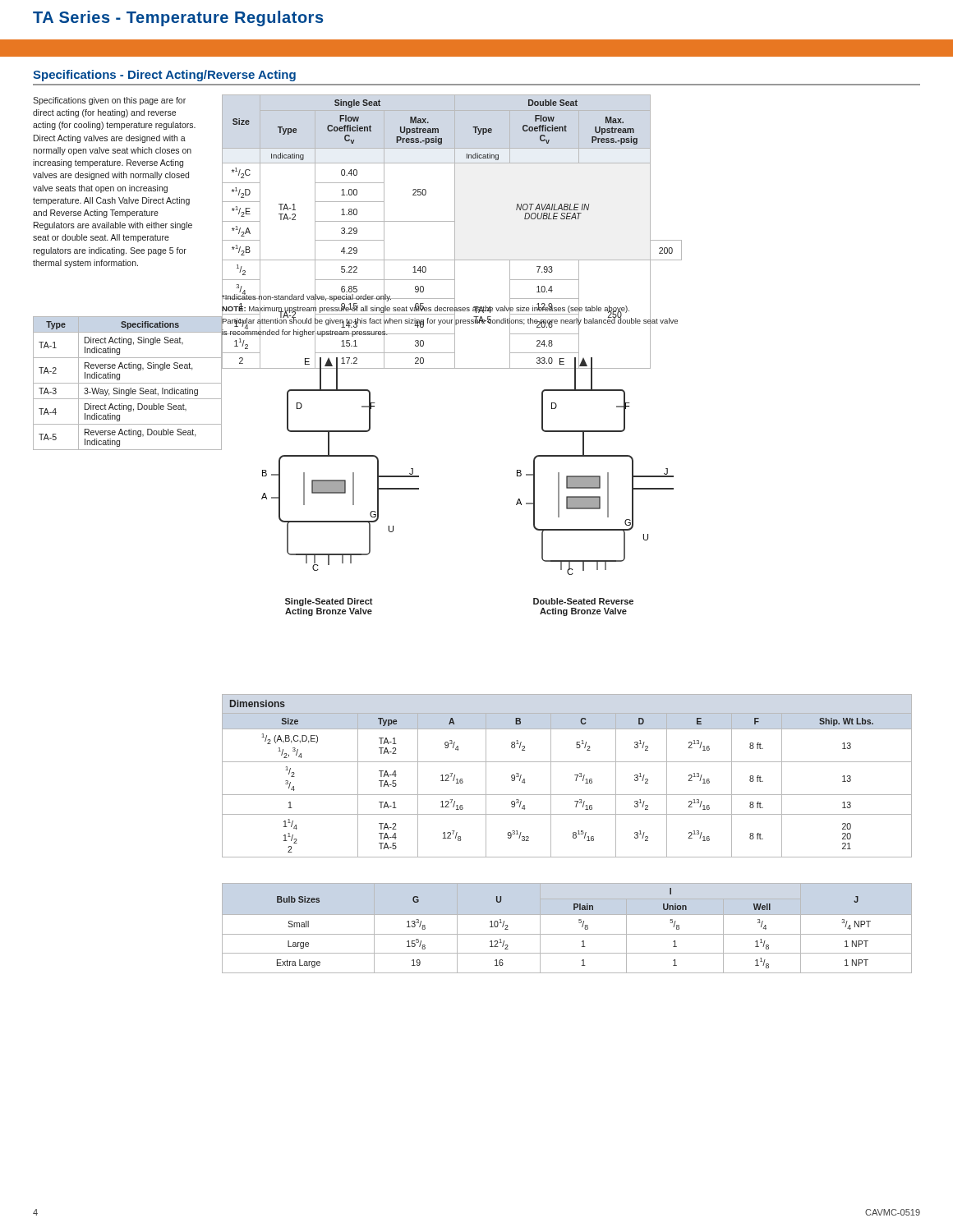The height and width of the screenshot is (1232, 953).
Task: Locate the block of text that opens with "Specifications given on this page are for"
Action: pyautogui.click(x=114, y=181)
